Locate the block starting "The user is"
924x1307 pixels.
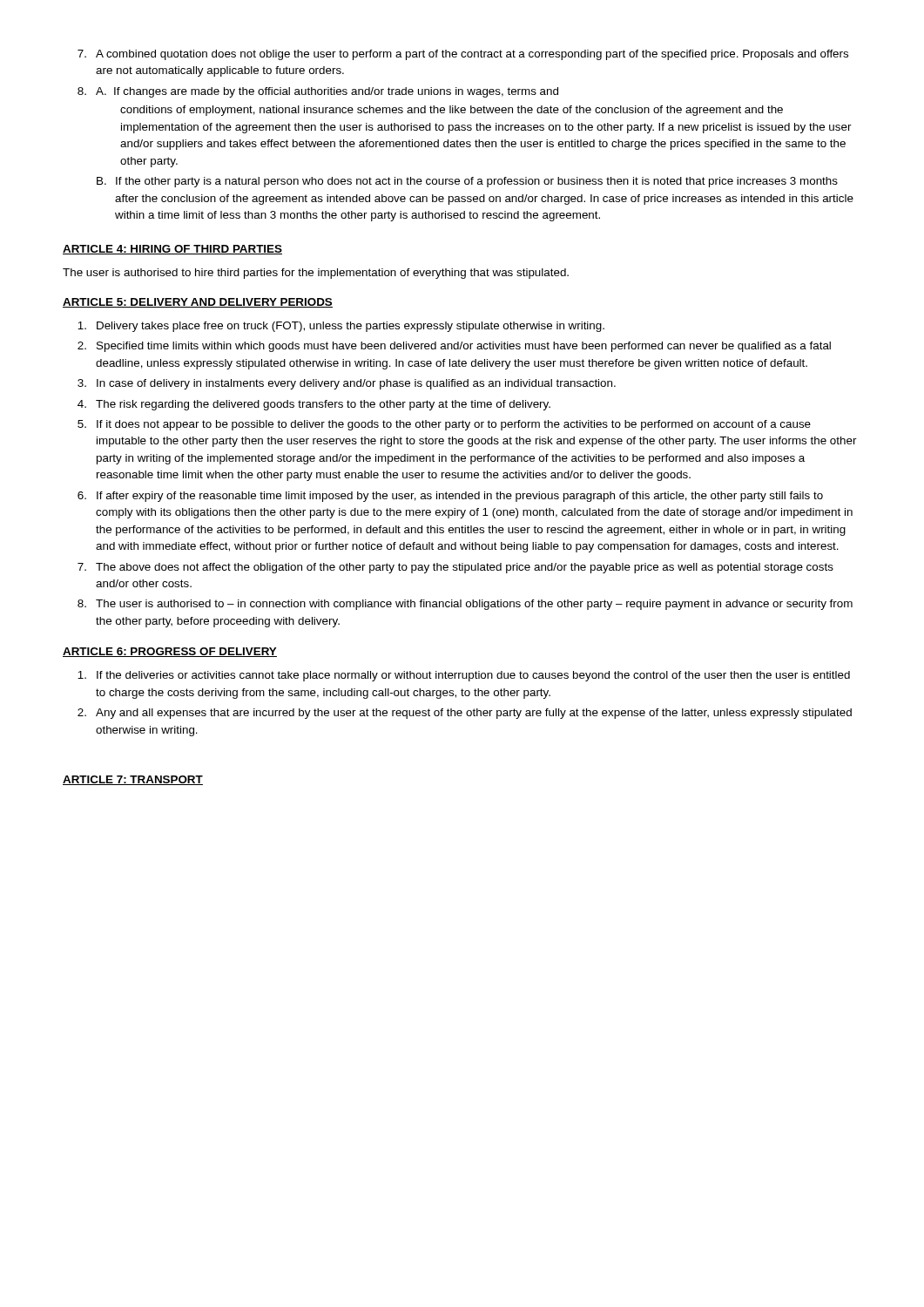(x=316, y=273)
